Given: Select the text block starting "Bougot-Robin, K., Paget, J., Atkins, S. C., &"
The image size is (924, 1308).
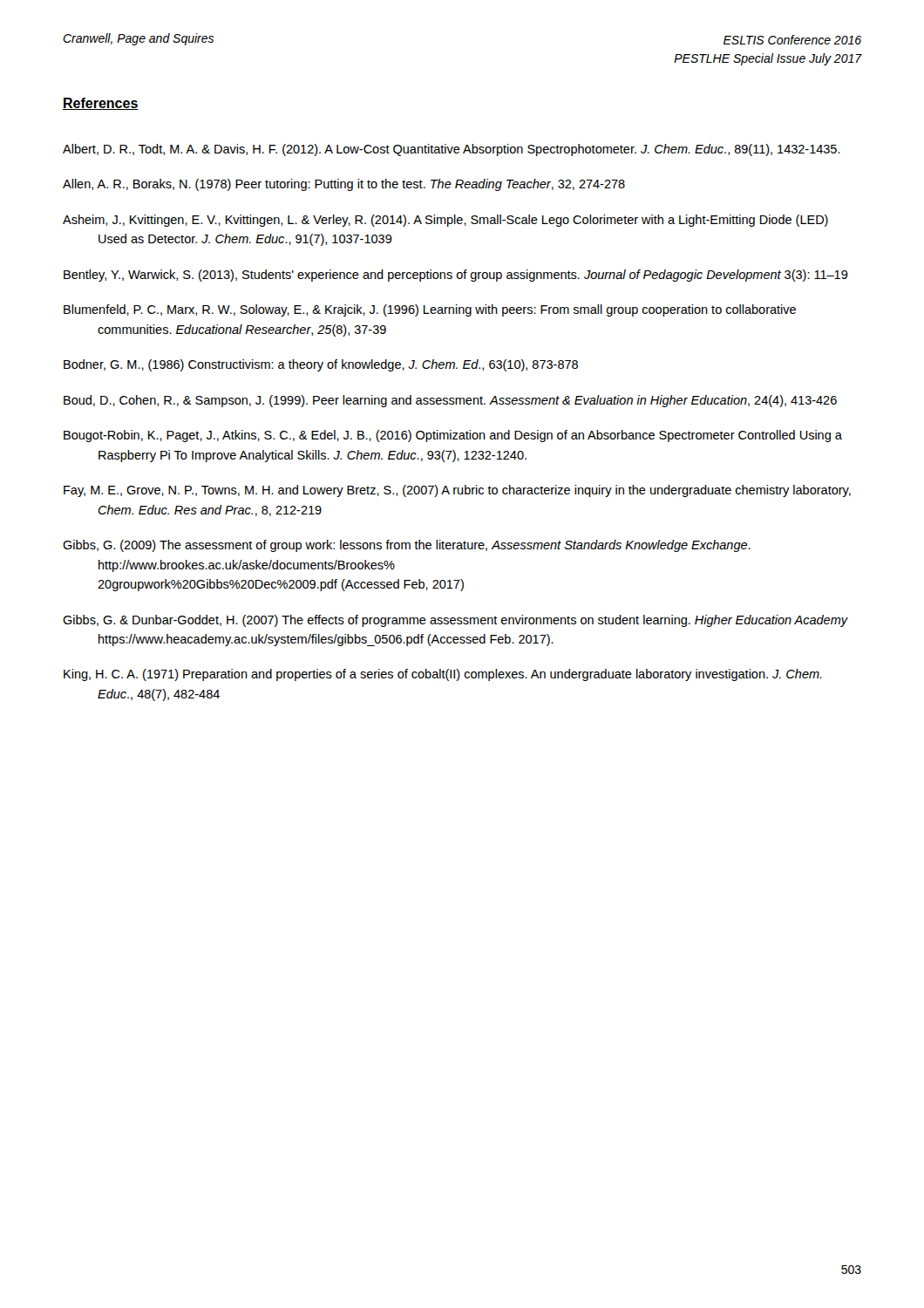Looking at the screenshot, I should (x=452, y=445).
